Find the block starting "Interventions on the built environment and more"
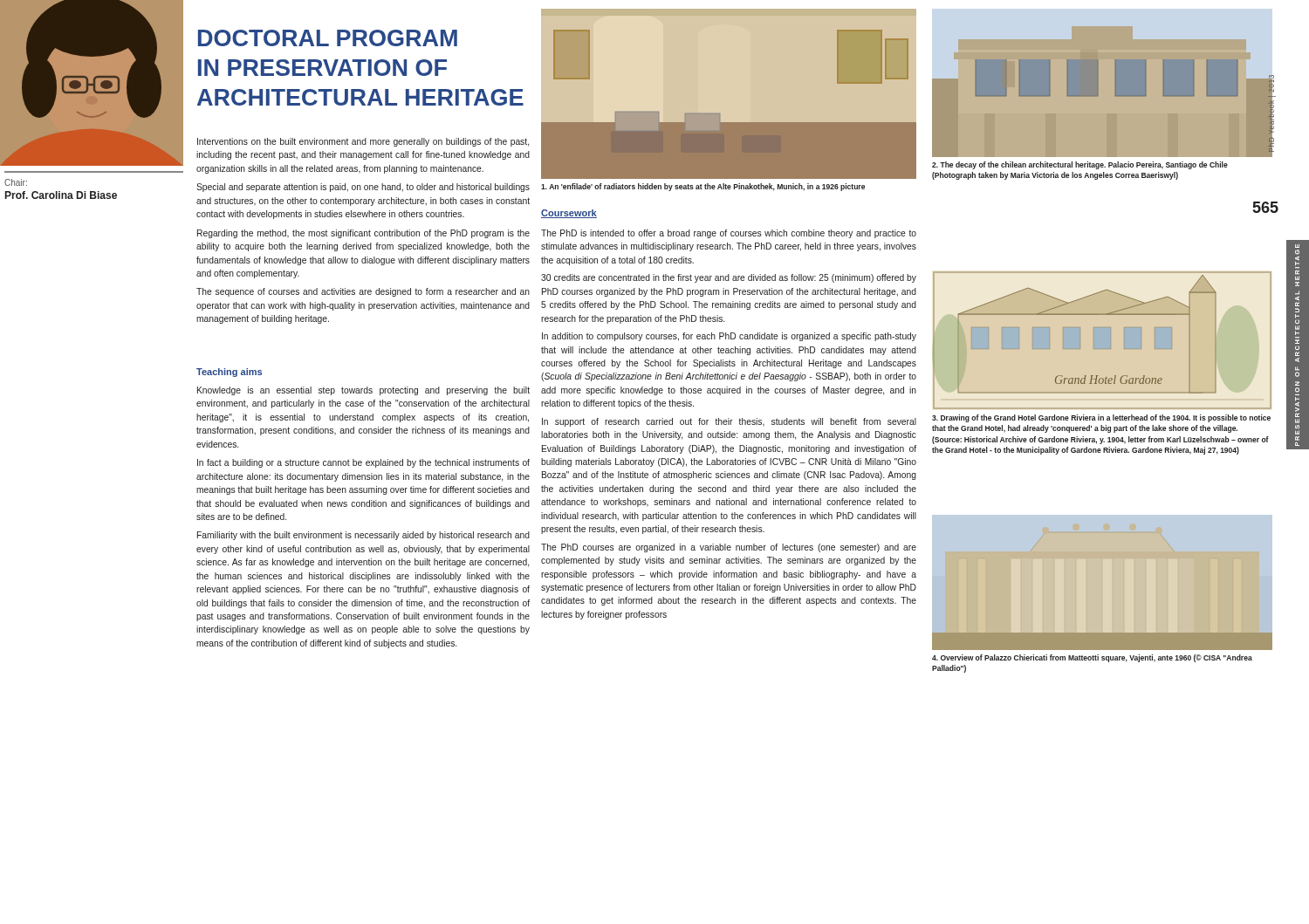Image resolution: width=1309 pixels, height=924 pixels. pos(363,231)
